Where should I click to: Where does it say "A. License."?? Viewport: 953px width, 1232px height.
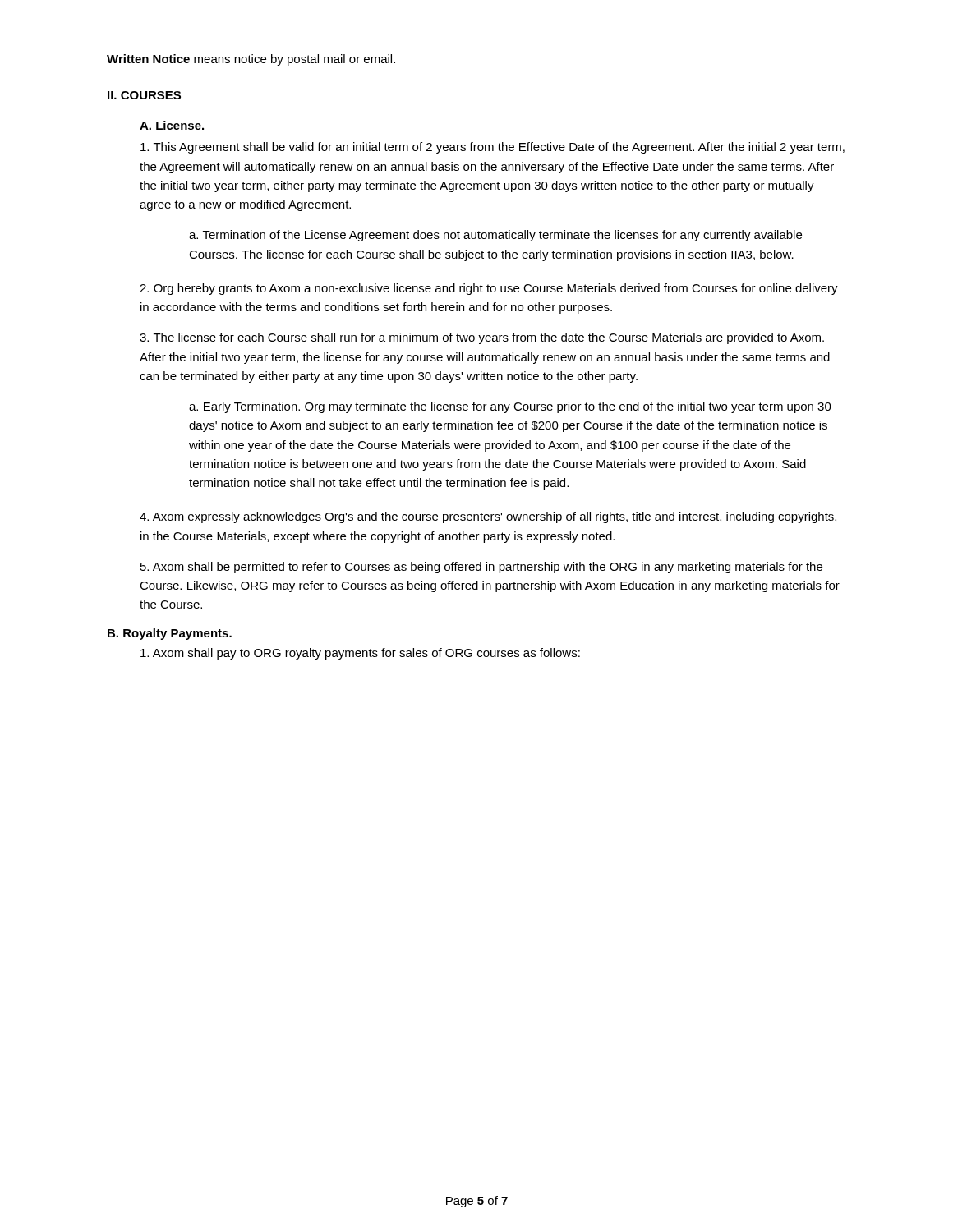pos(172,125)
